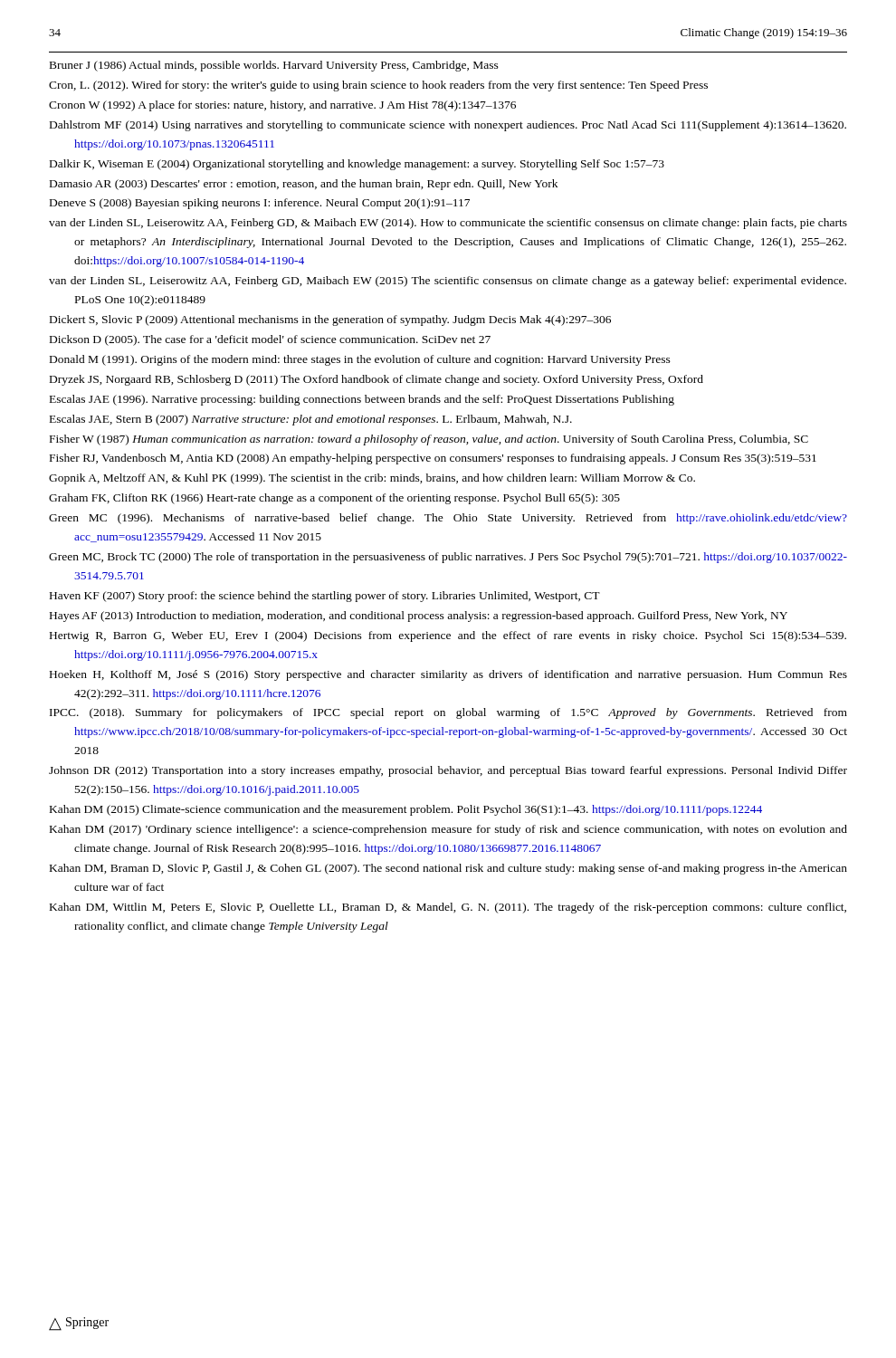Select the list item containing "Fisher W (1987) Human communication as"
Image resolution: width=896 pixels, height=1358 pixels.
click(429, 438)
